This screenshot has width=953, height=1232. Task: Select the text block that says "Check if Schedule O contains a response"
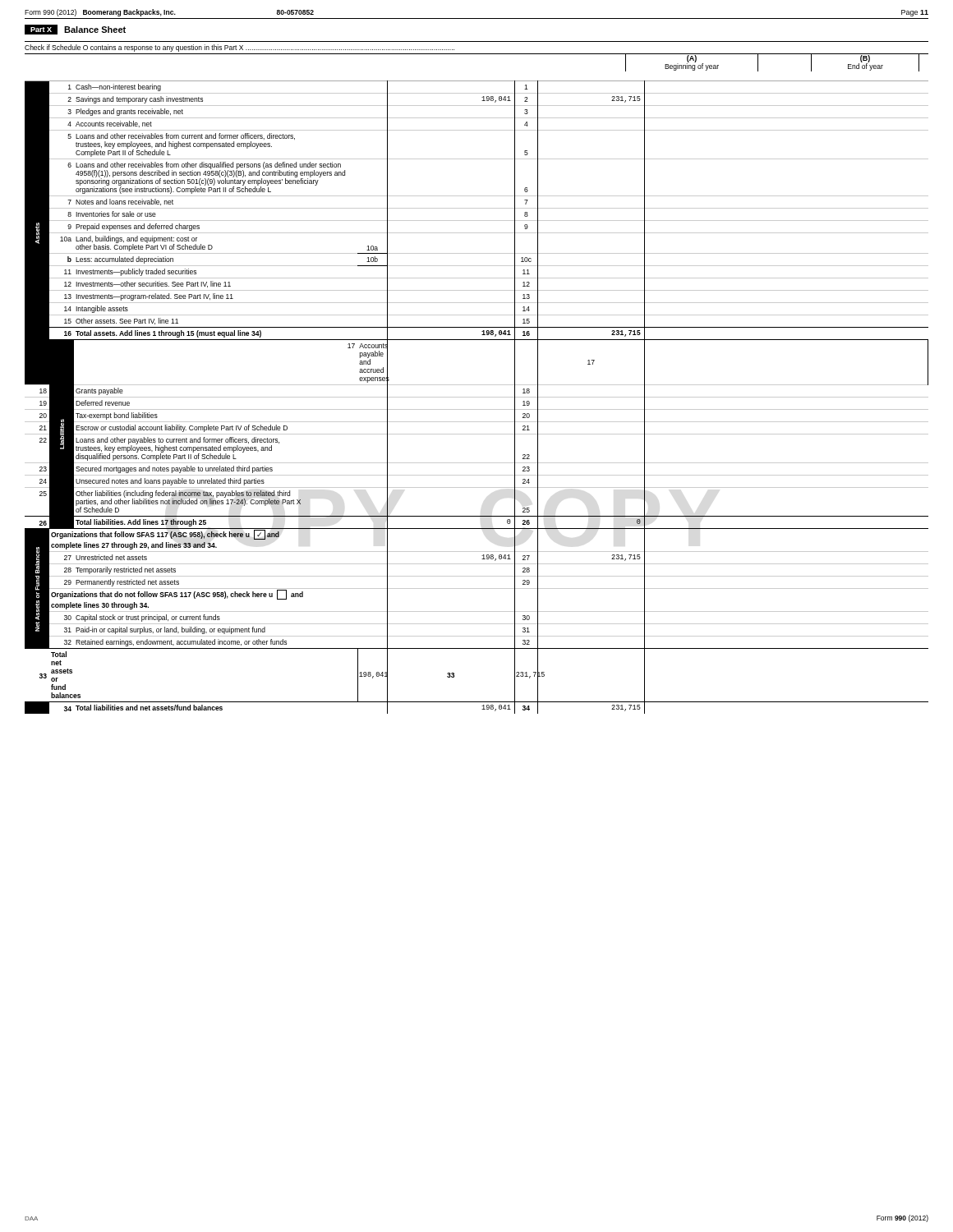(240, 48)
